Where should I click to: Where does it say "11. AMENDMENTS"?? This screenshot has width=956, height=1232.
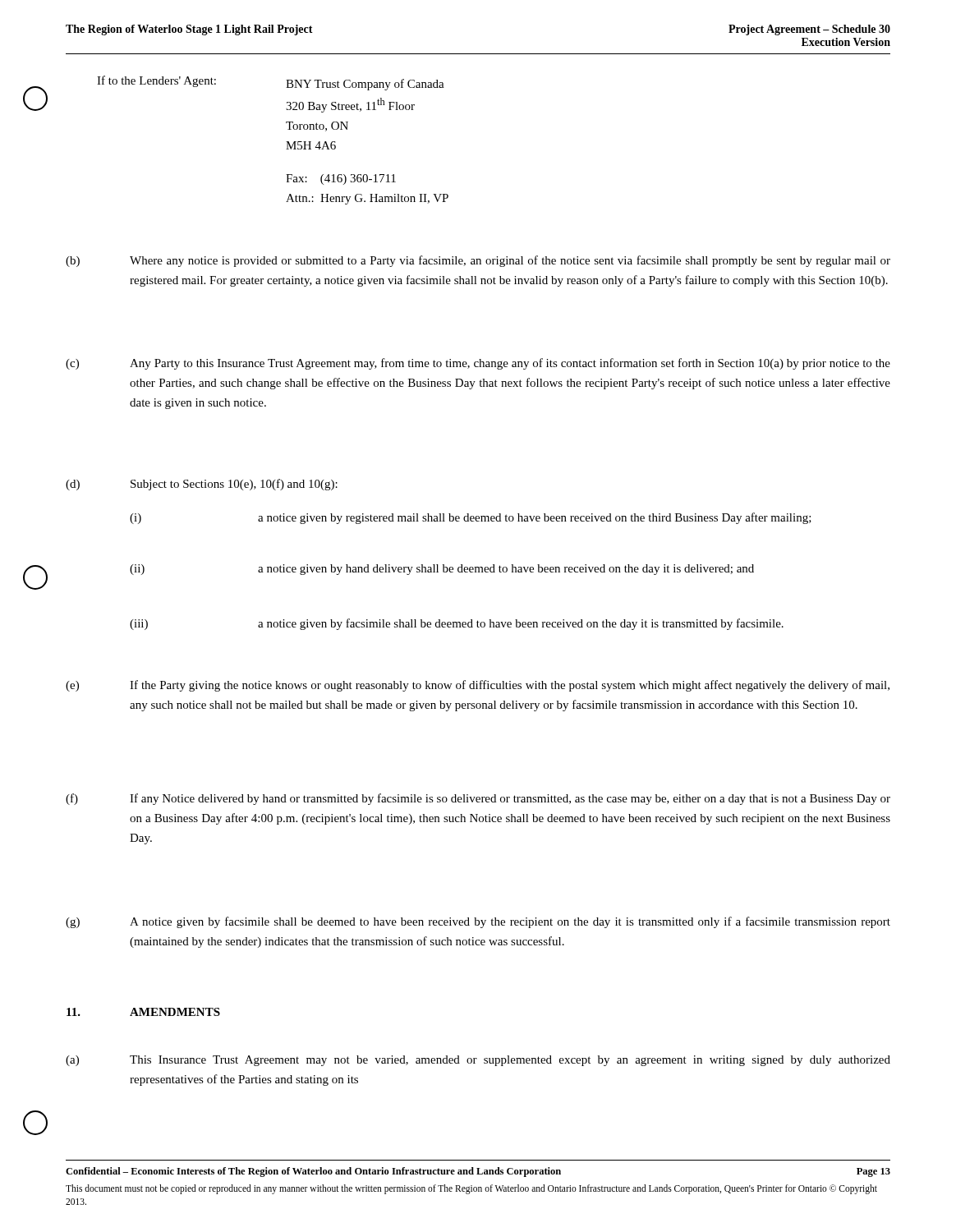click(x=143, y=1012)
